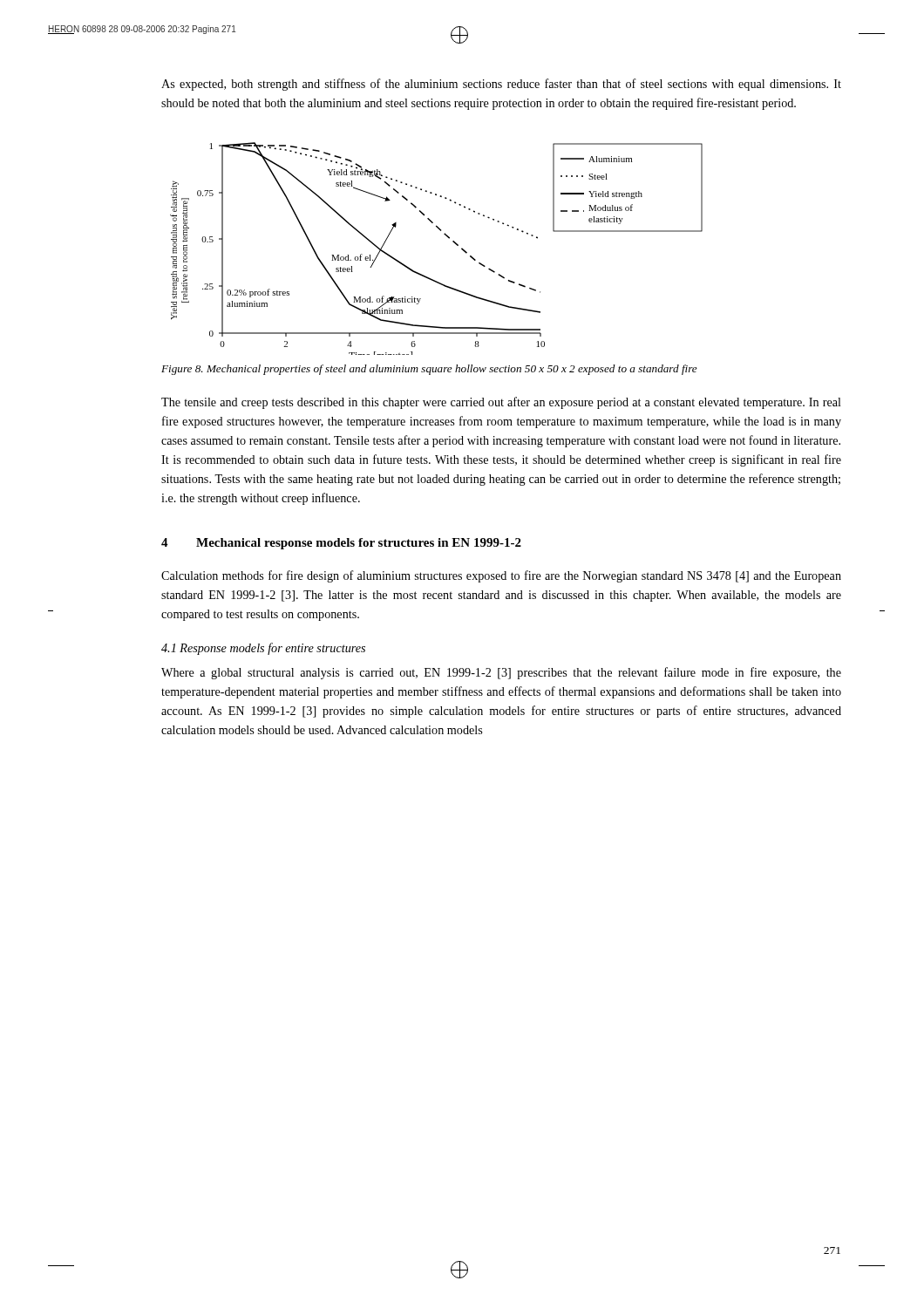Where is the passage that starts "The tensile and creep tests described"?

pos(501,450)
